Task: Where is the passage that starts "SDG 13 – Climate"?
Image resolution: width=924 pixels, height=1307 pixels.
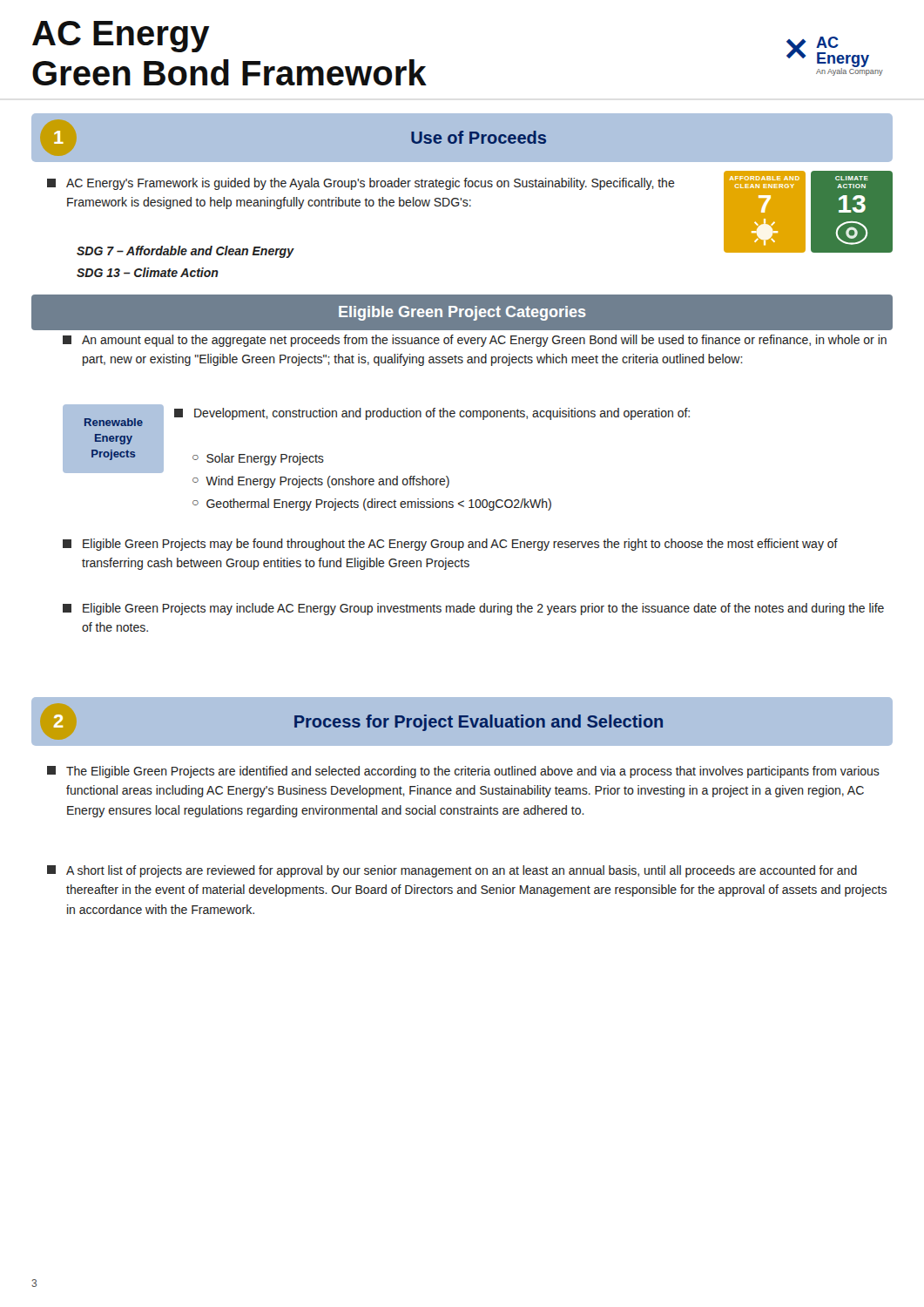Action: [148, 273]
